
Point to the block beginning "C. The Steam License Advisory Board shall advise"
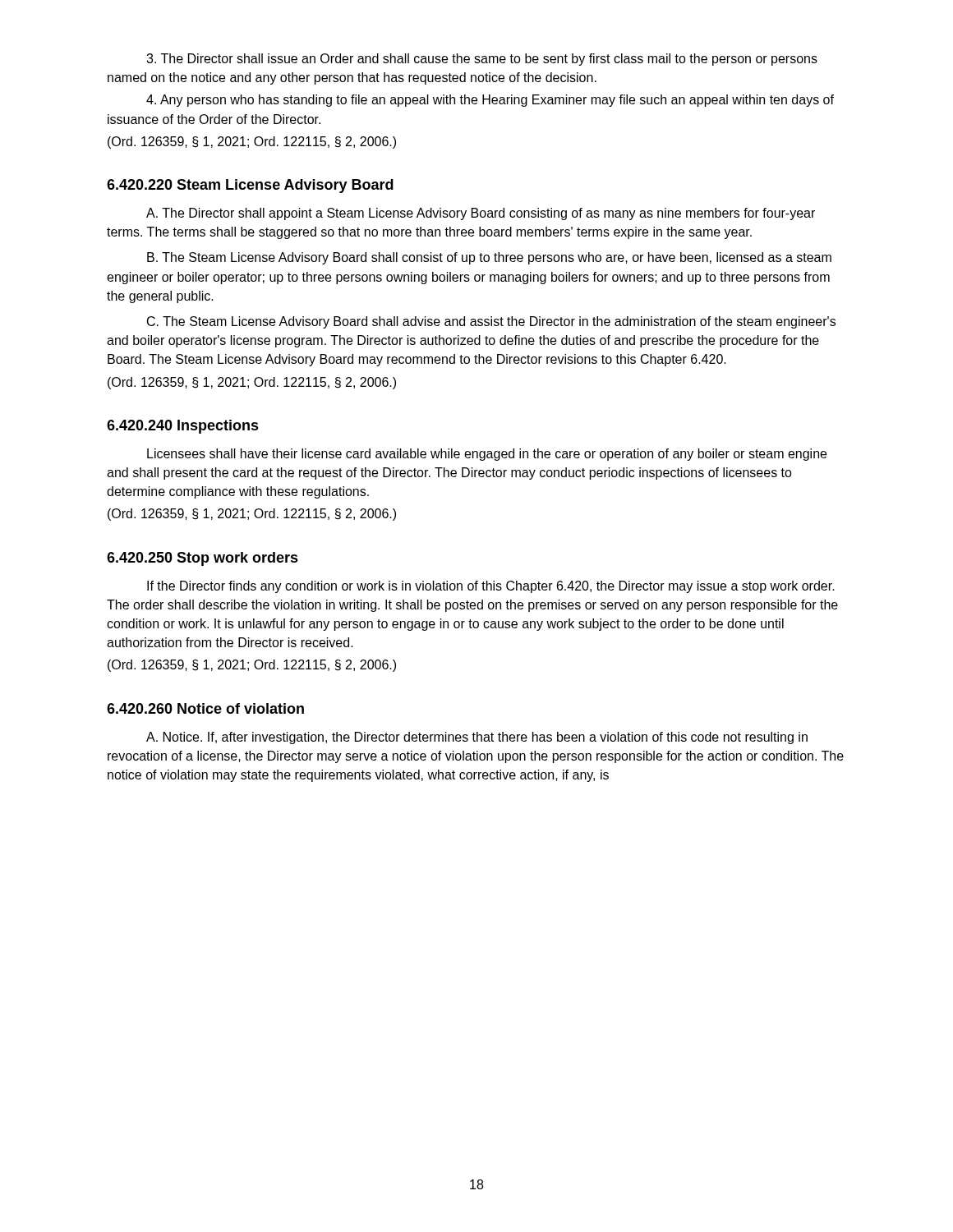[x=476, y=341]
